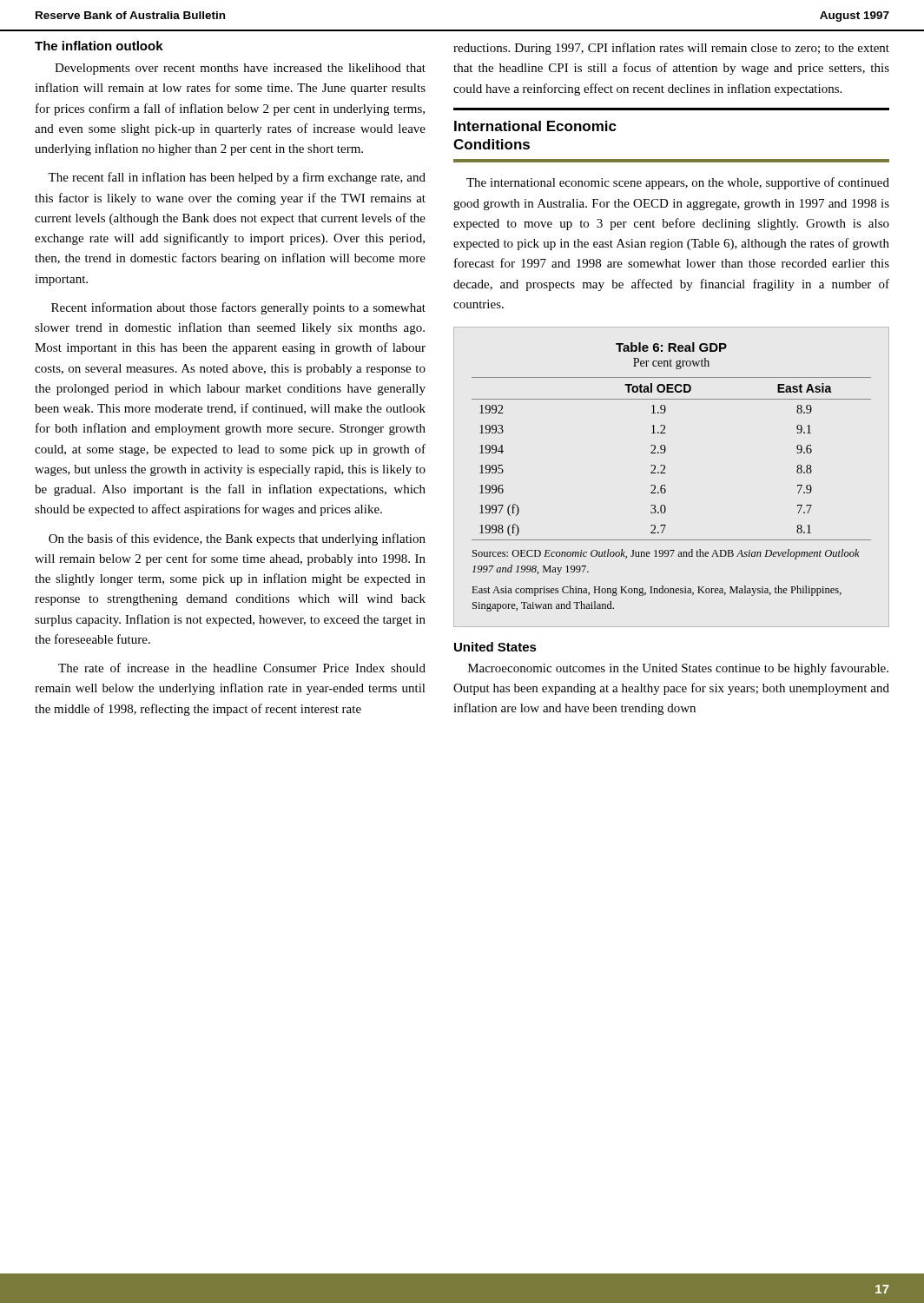Click on the text block that says "The rate of increase in"

click(230, 688)
